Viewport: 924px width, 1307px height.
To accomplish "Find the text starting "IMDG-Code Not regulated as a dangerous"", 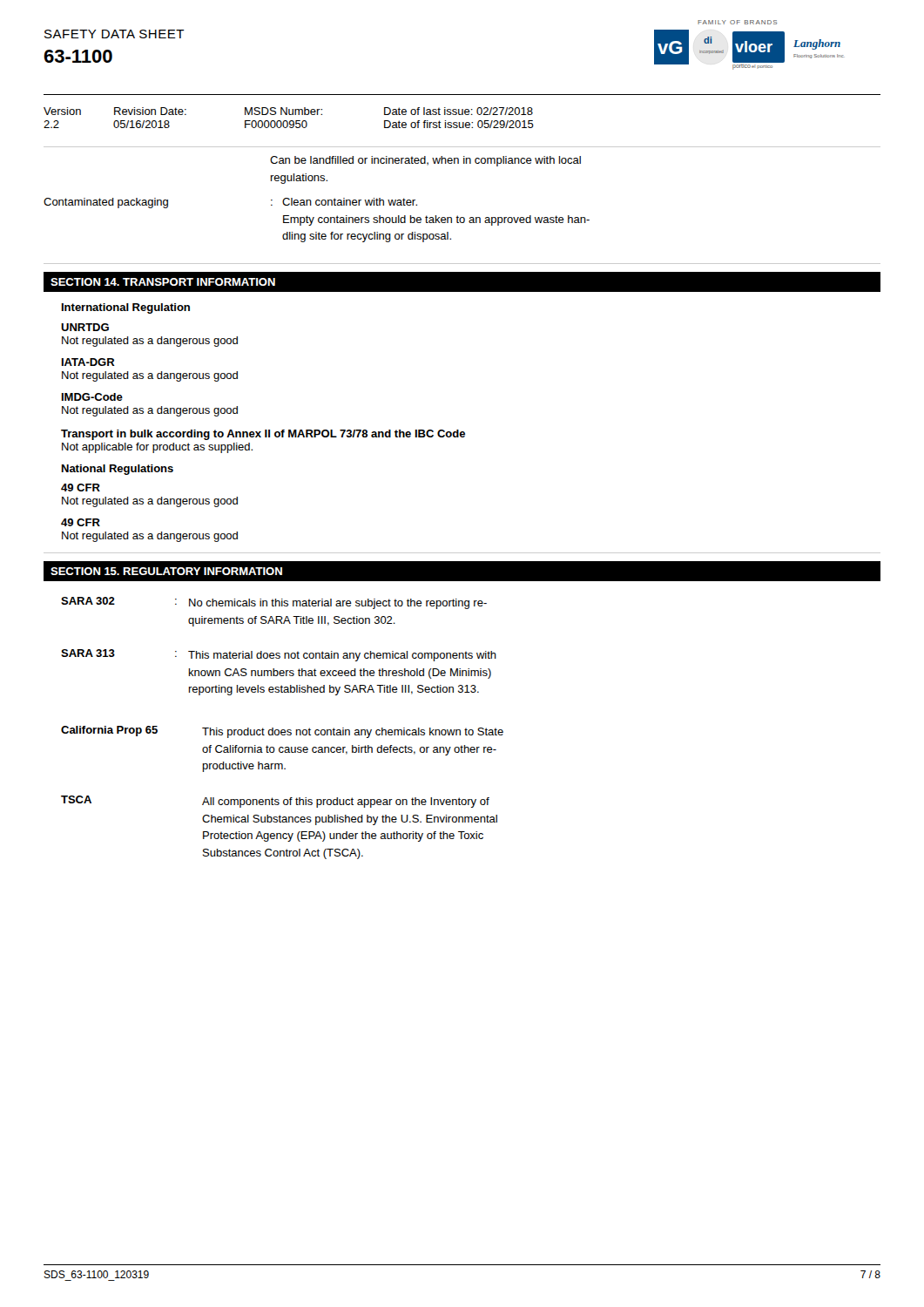I will pyautogui.click(x=92, y=397).
